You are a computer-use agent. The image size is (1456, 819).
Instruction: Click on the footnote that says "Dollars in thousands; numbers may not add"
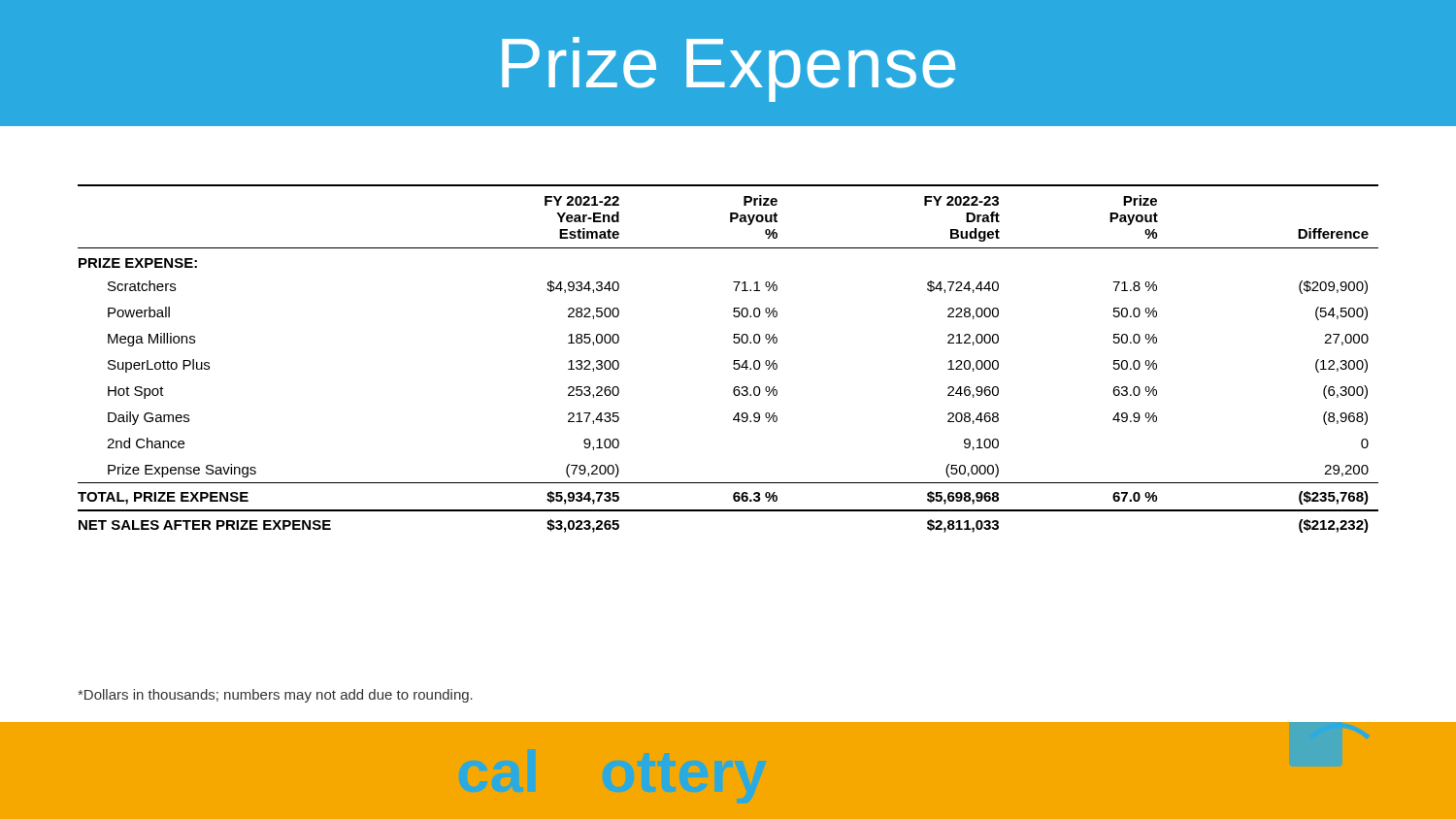(x=276, y=694)
